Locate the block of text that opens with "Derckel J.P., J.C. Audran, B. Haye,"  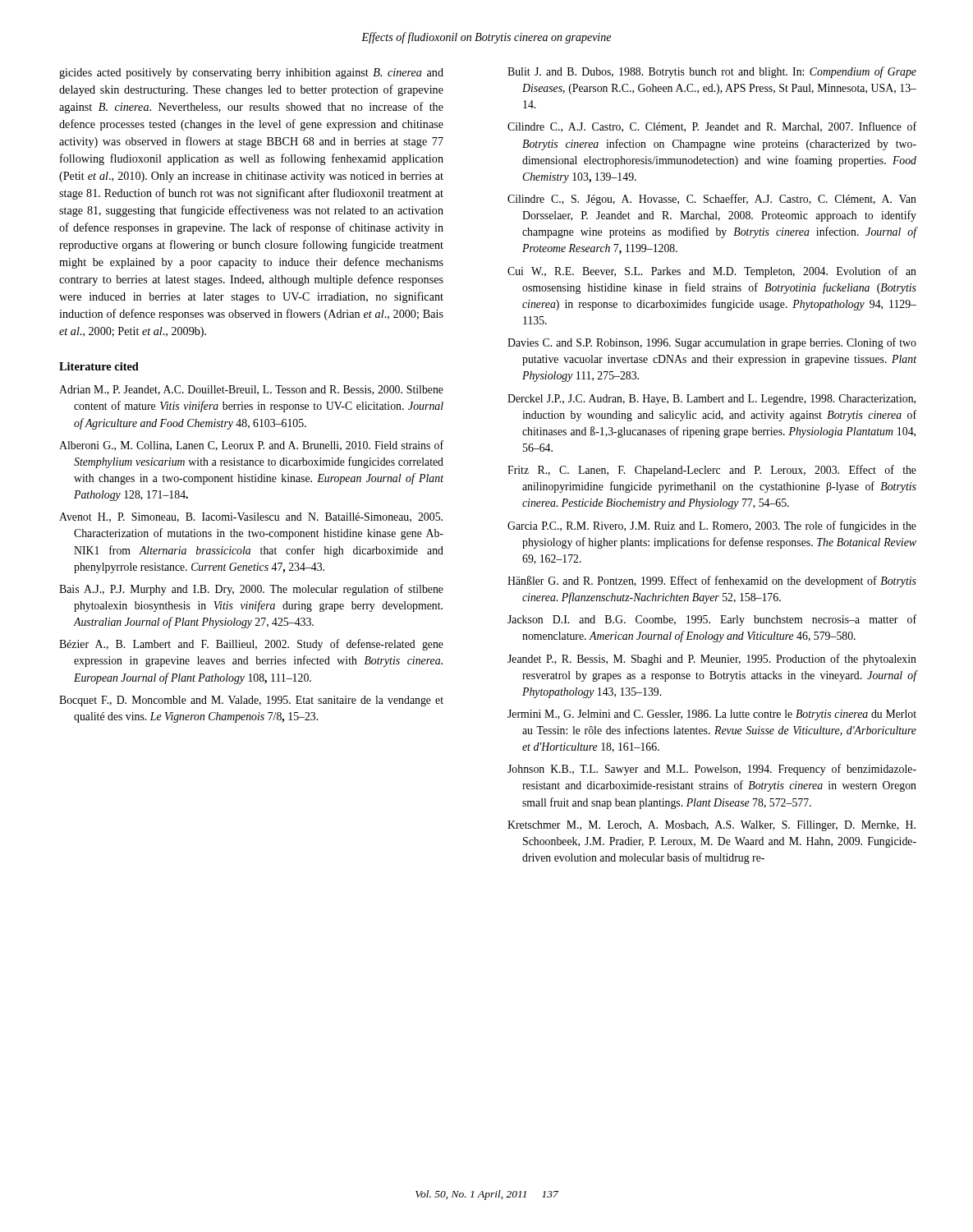coord(712,423)
